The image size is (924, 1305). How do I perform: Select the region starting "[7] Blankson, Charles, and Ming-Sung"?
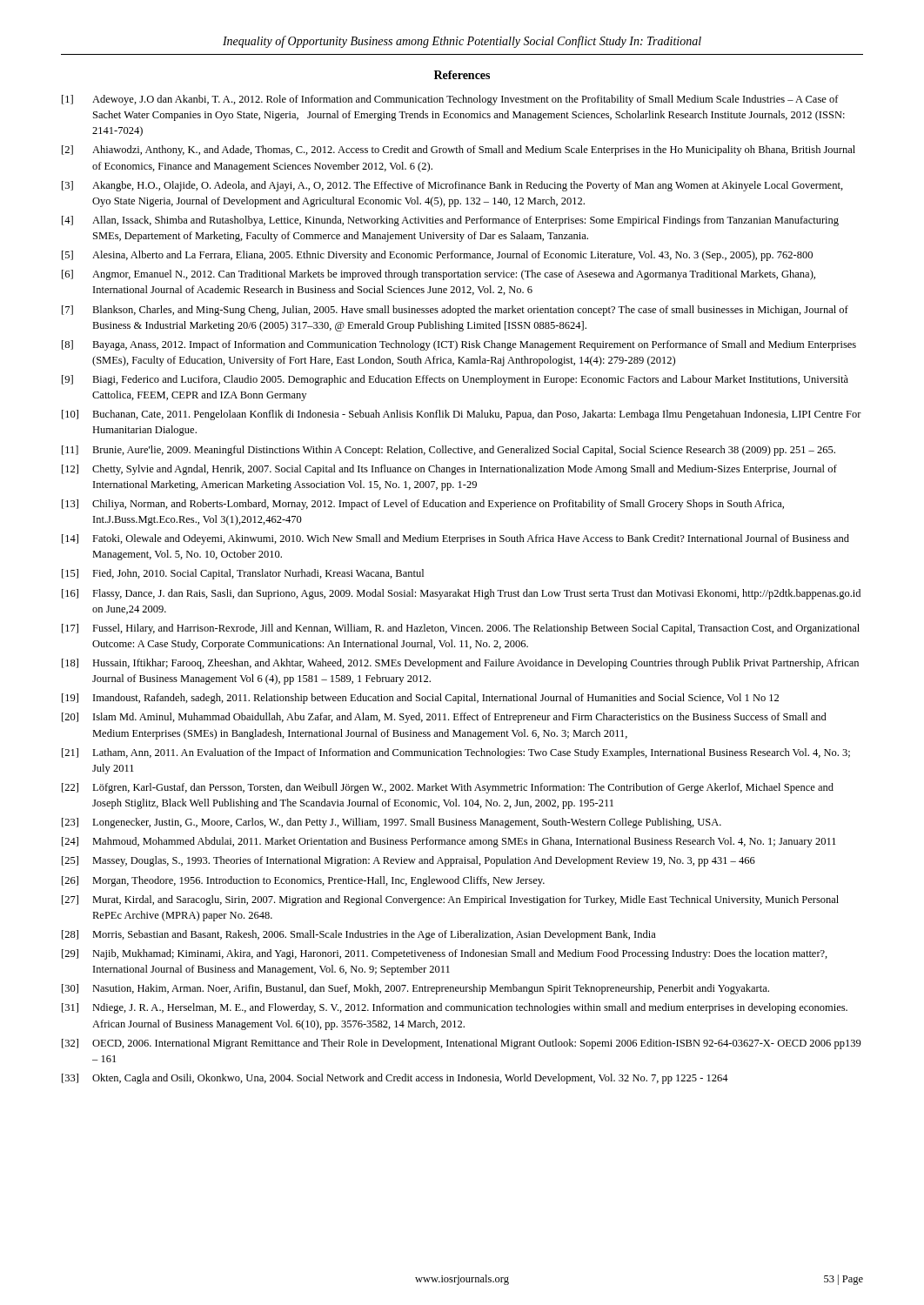tap(462, 317)
